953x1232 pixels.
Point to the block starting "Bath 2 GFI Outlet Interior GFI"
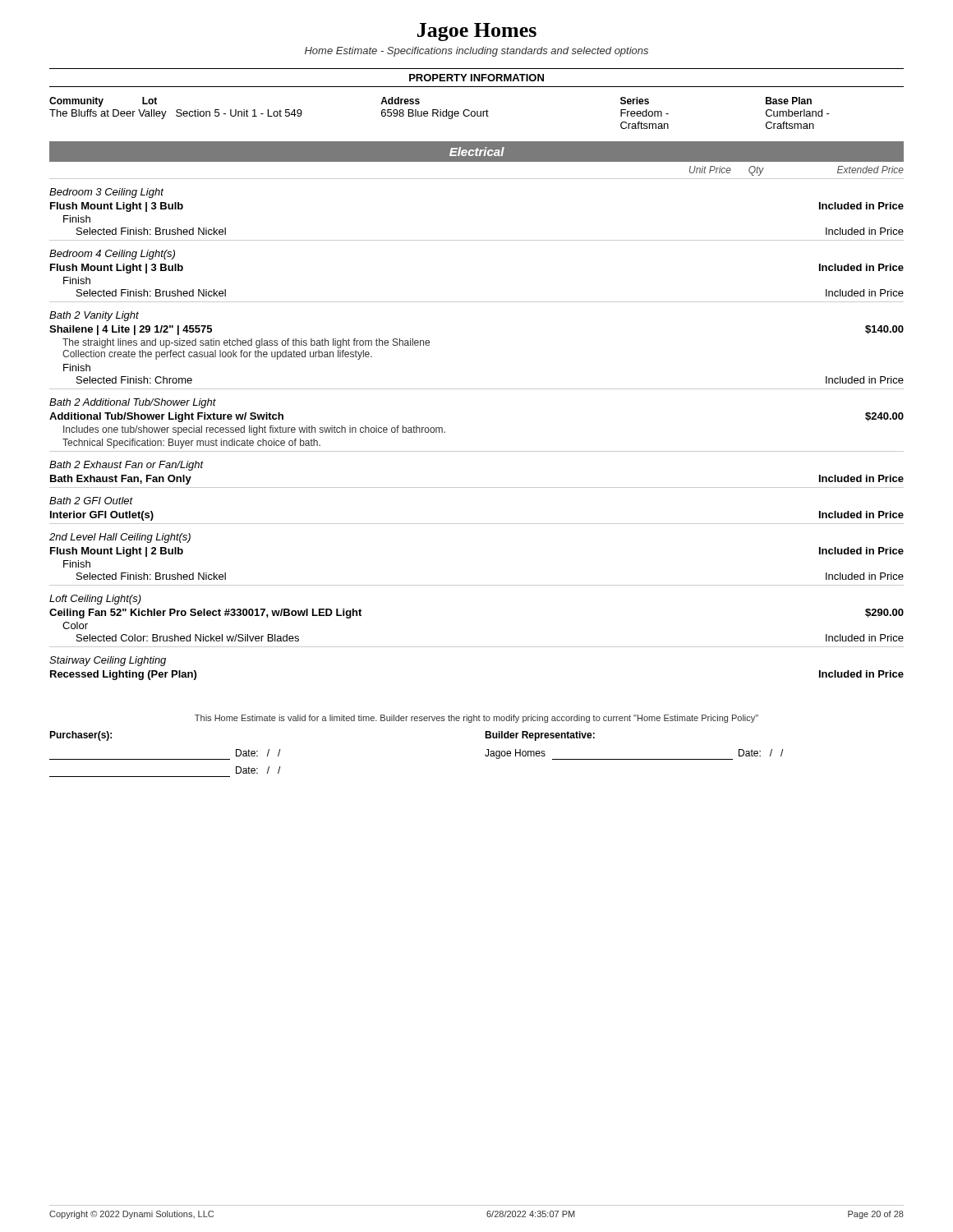(x=91, y=501)
